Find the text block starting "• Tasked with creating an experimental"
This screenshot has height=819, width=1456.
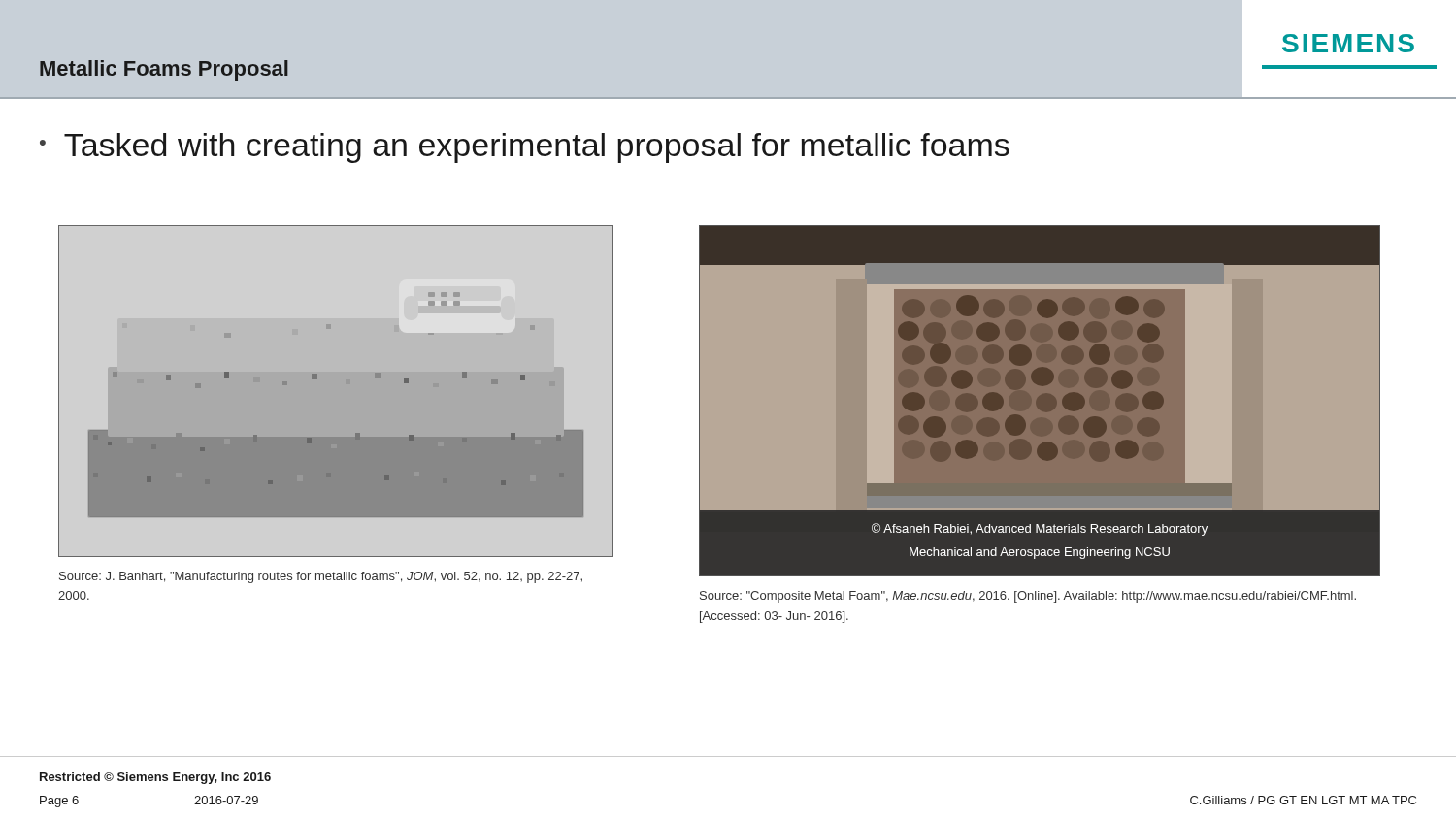(525, 145)
